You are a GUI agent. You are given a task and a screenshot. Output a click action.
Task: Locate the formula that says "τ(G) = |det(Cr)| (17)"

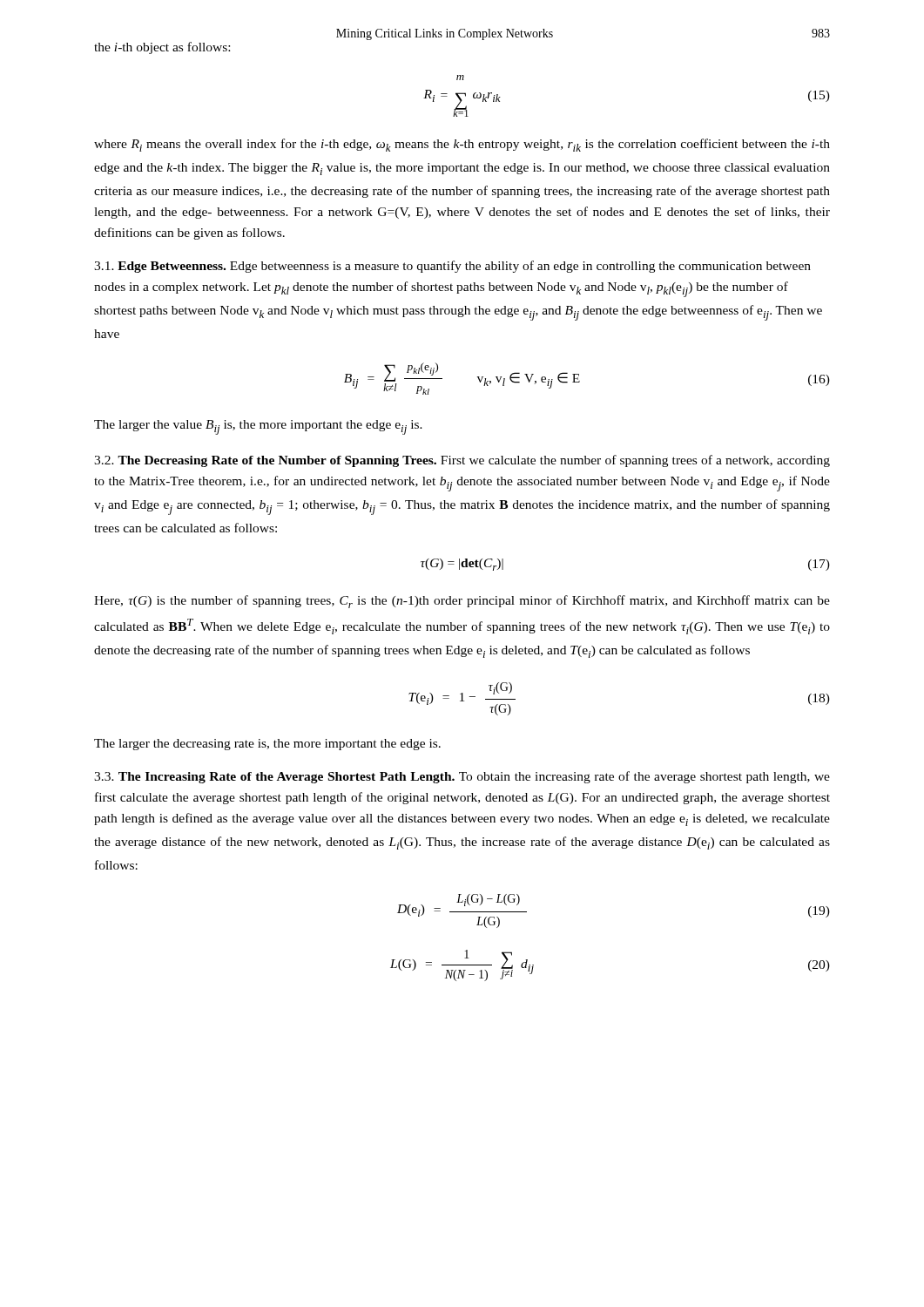(x=459, y=564)
